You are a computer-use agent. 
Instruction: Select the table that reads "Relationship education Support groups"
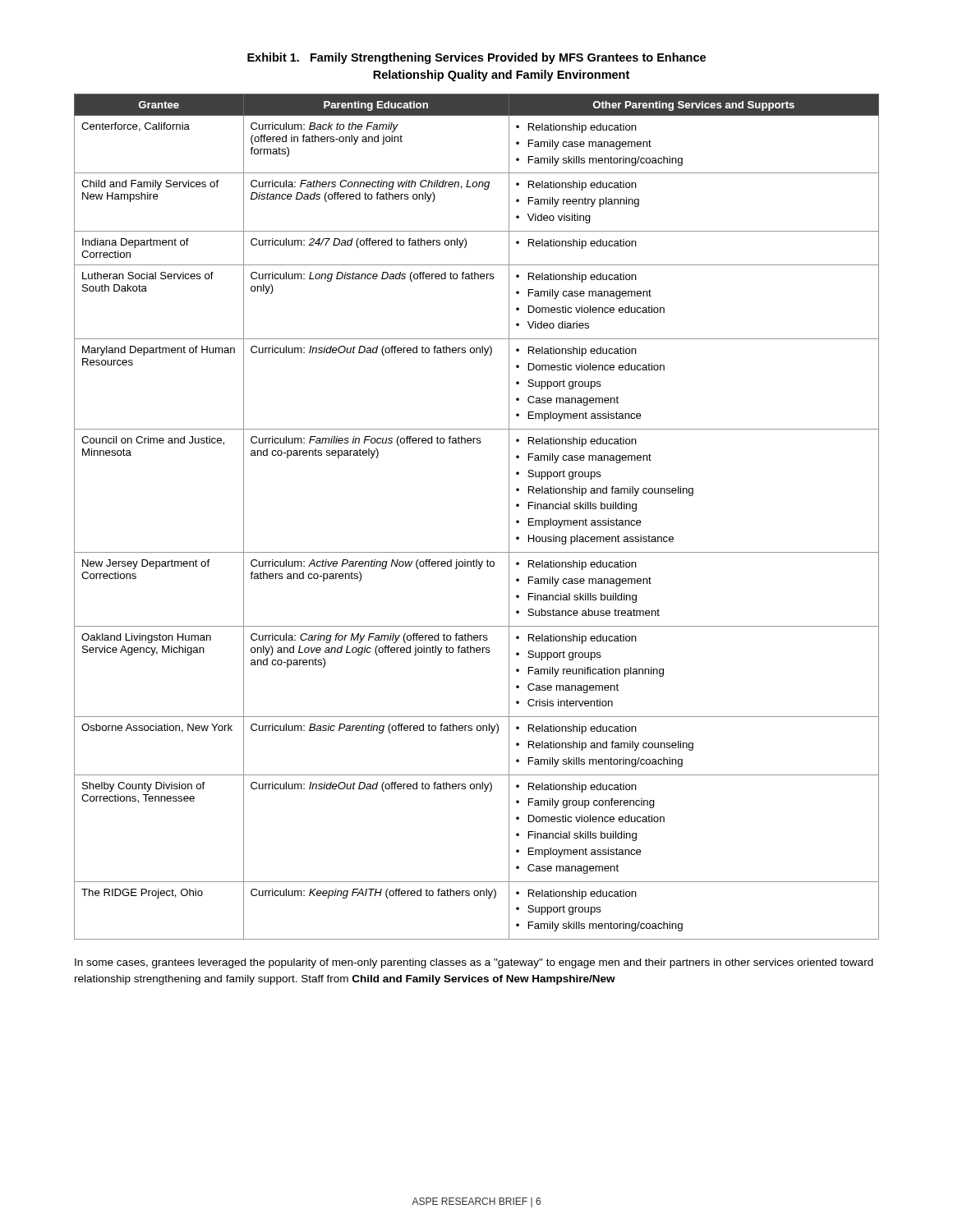tap(476, 517)
